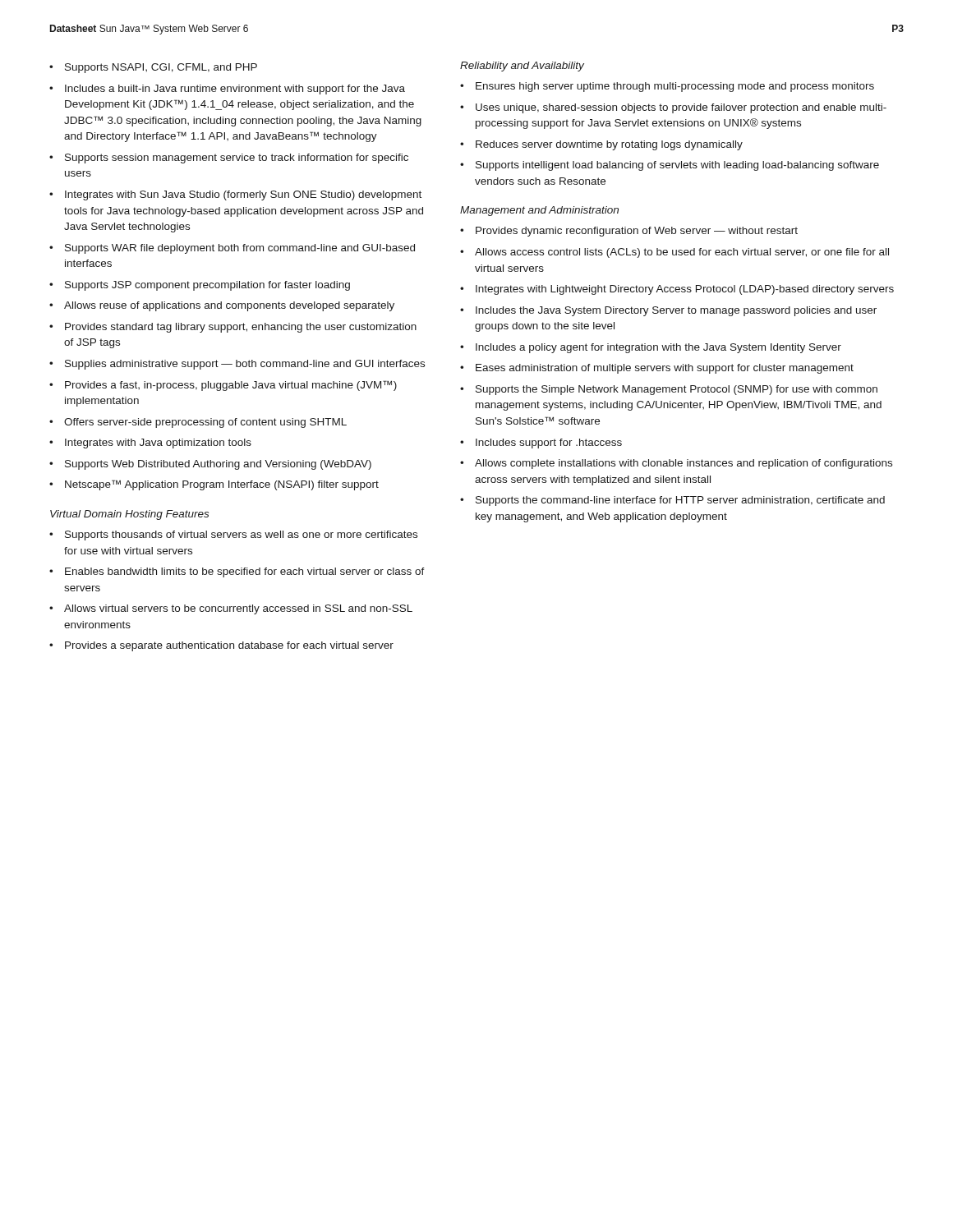Locate the text block starting "Supports JSP component precompilation for faster loading"

click(x=207, y=284)
